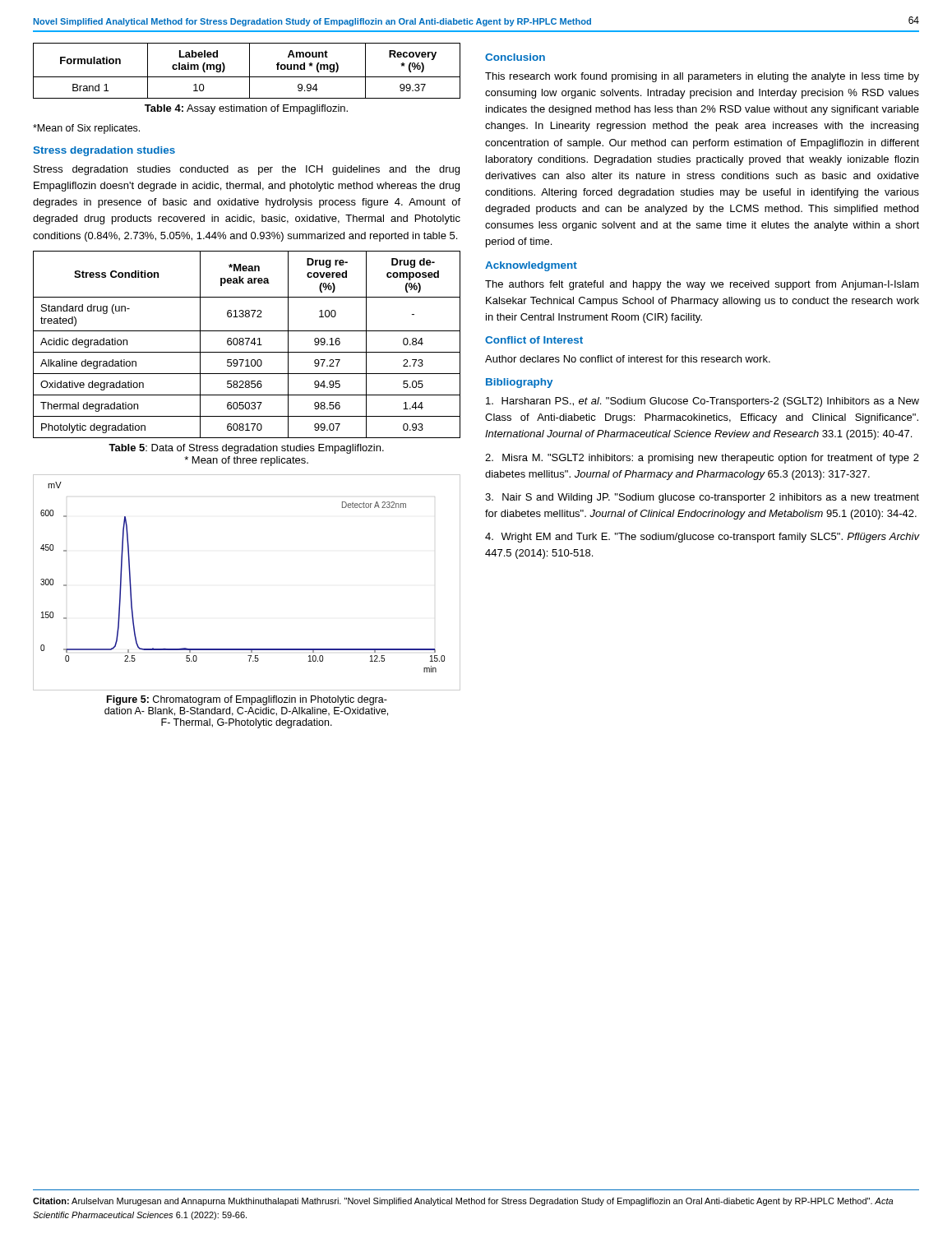This screenshot has height=1233, width=952.
Task: Locate the list item with the text "2. Misra M. "SGLT2 inhibitors: a"
Action: 702,465
